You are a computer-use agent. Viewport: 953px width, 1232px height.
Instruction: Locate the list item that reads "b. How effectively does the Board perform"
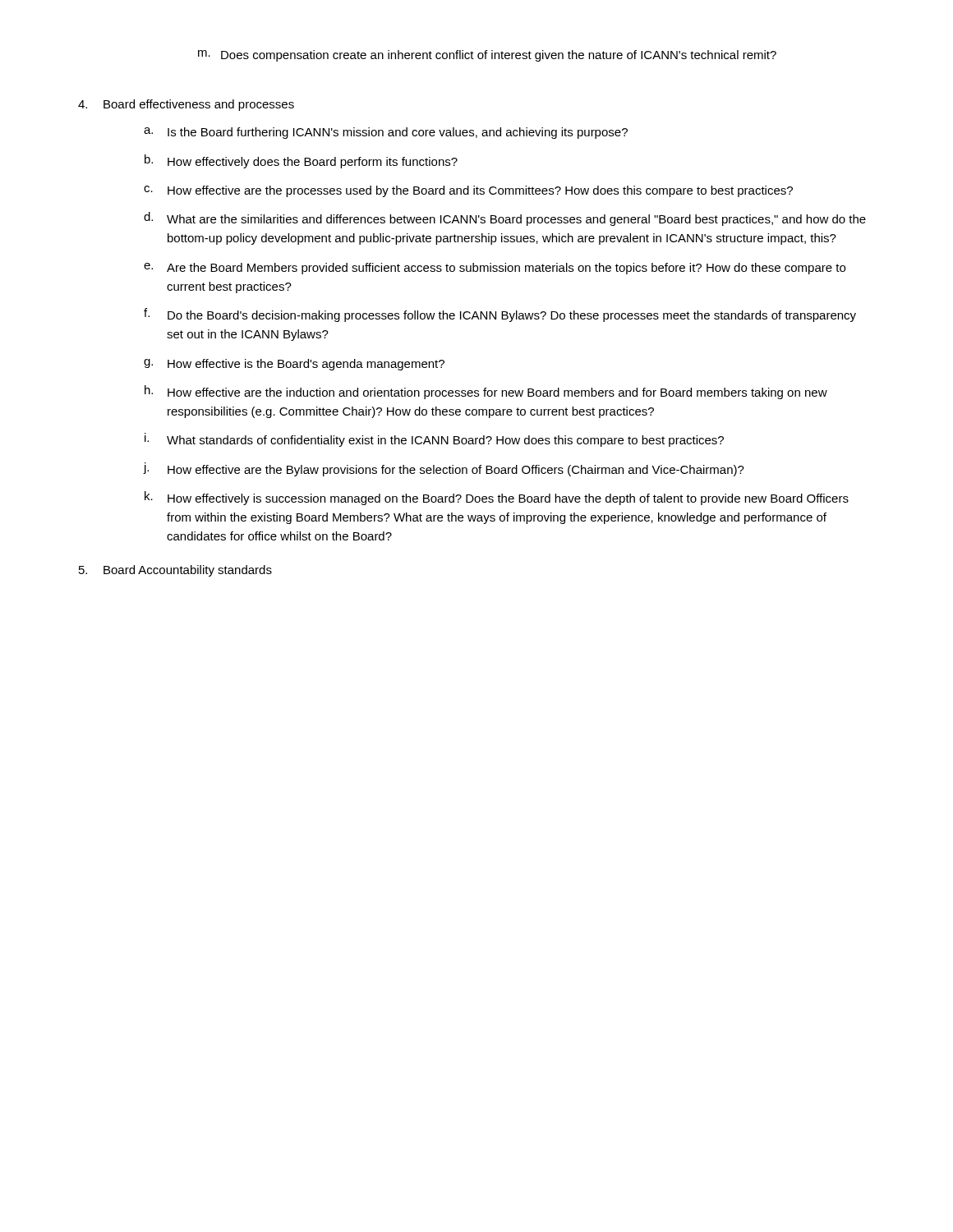(x=301, y=161)
